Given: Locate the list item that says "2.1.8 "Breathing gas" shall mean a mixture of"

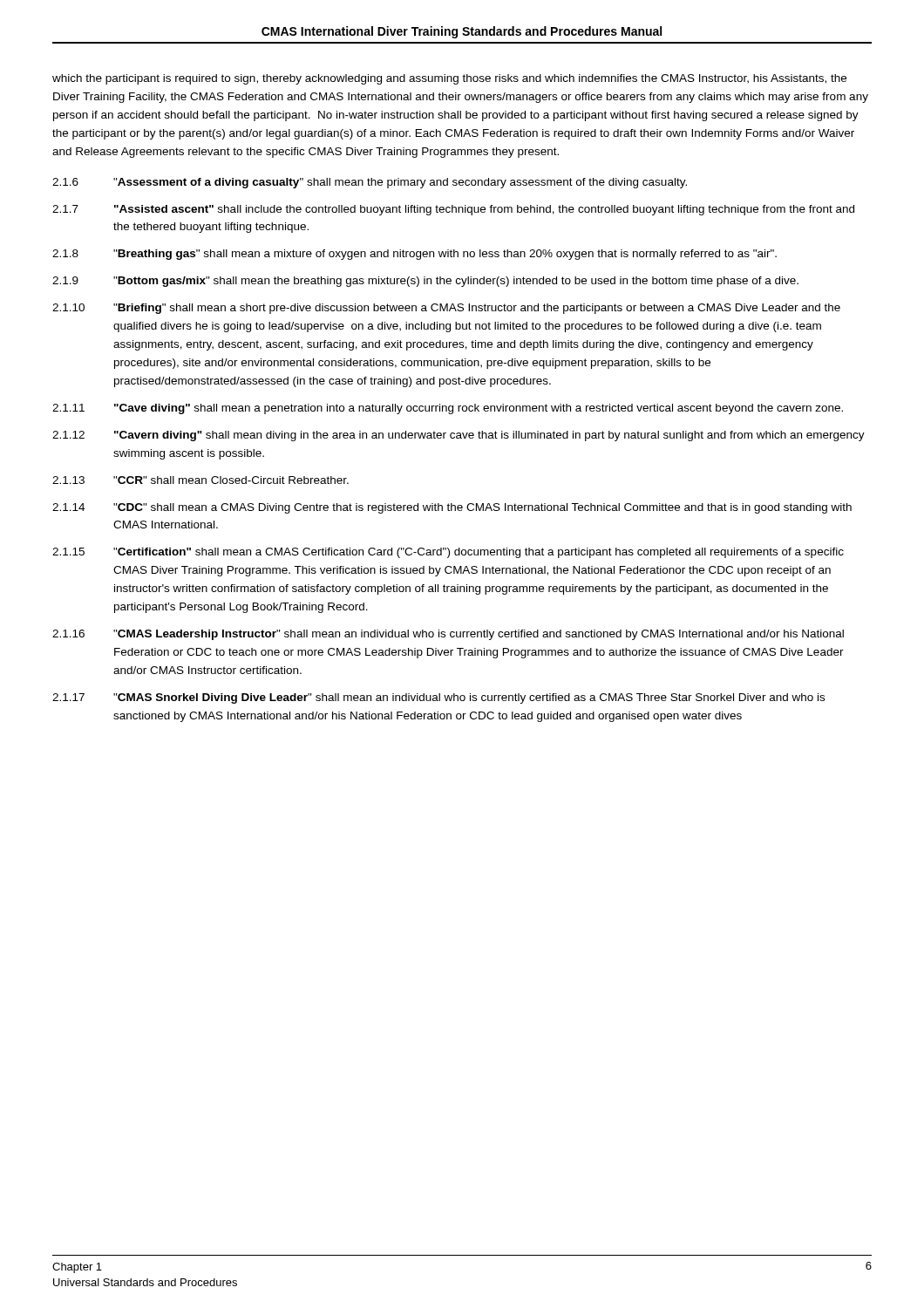Looking at the screenshot, I should (x=462, y=254).
